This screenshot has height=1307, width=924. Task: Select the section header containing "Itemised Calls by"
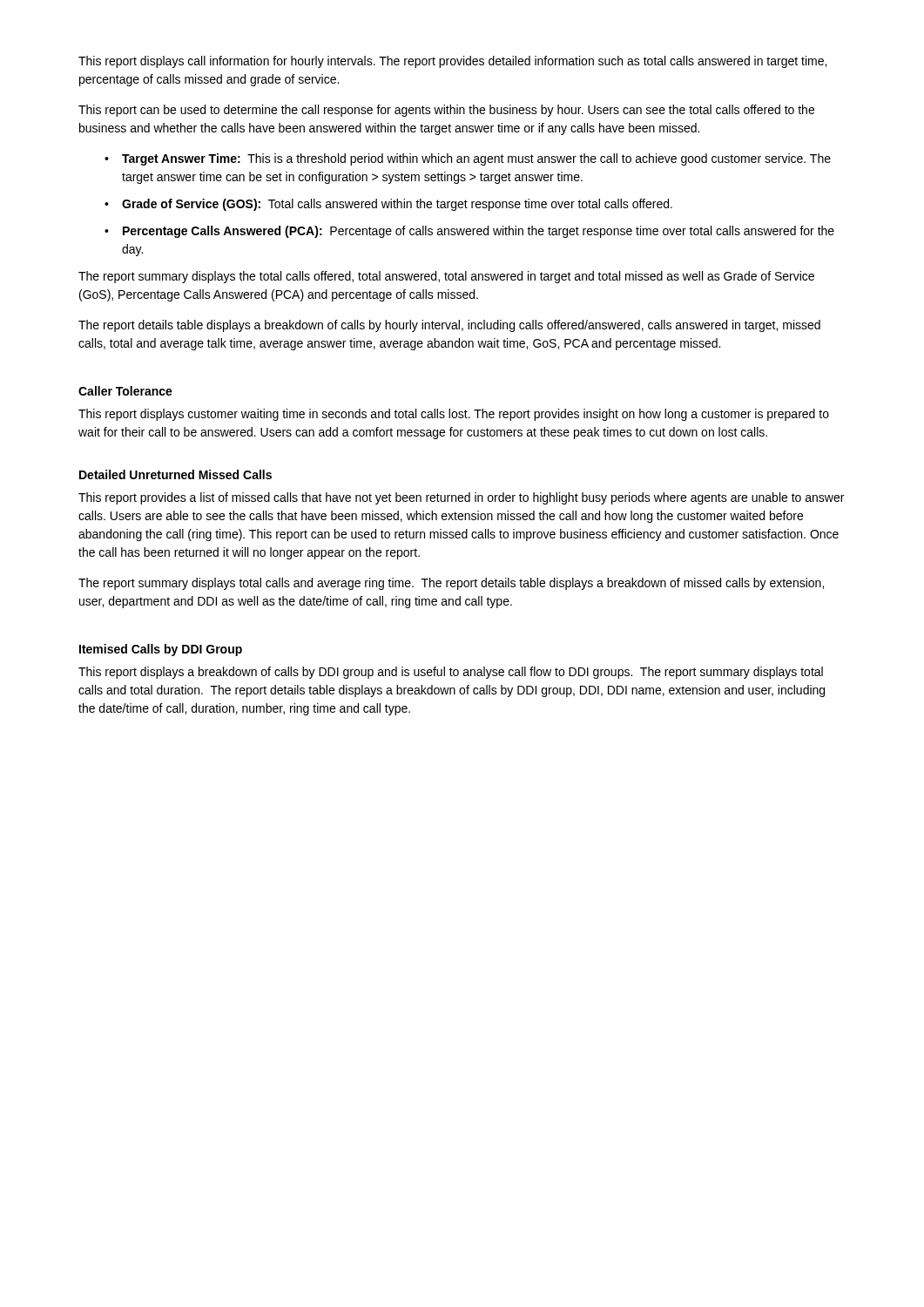160,649
